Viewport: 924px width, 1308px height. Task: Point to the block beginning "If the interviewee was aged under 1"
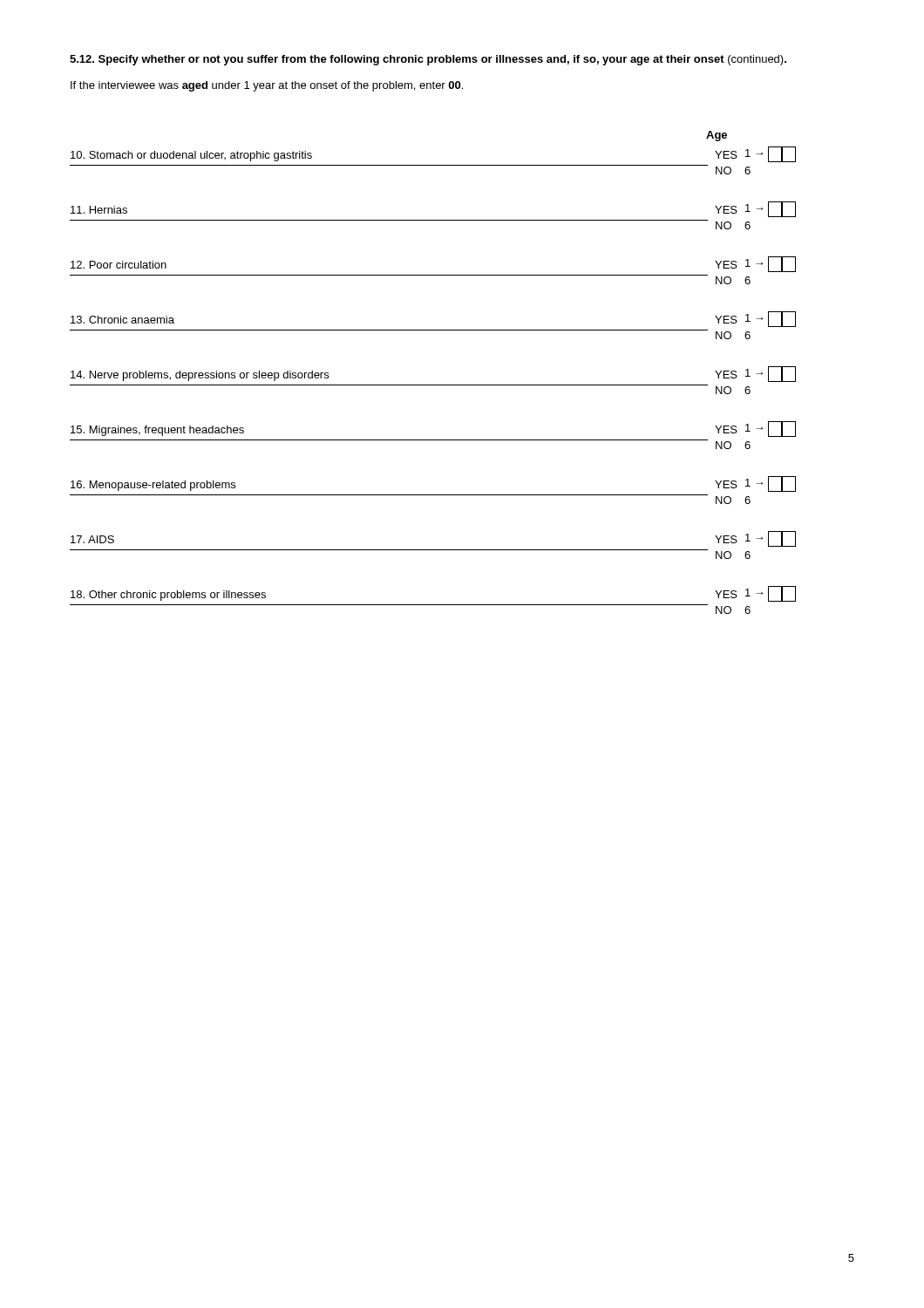267,85
